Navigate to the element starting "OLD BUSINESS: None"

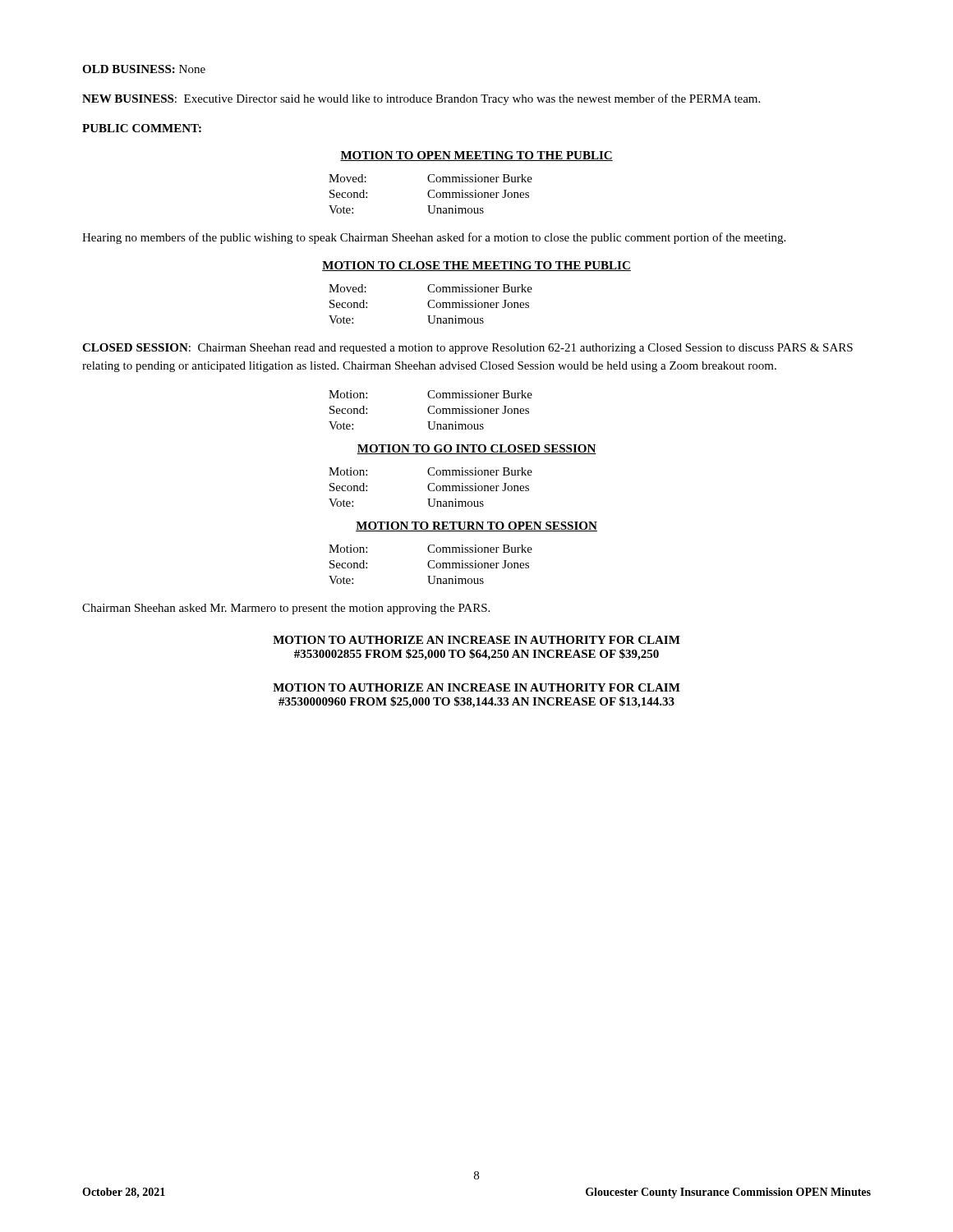point(144,69)
